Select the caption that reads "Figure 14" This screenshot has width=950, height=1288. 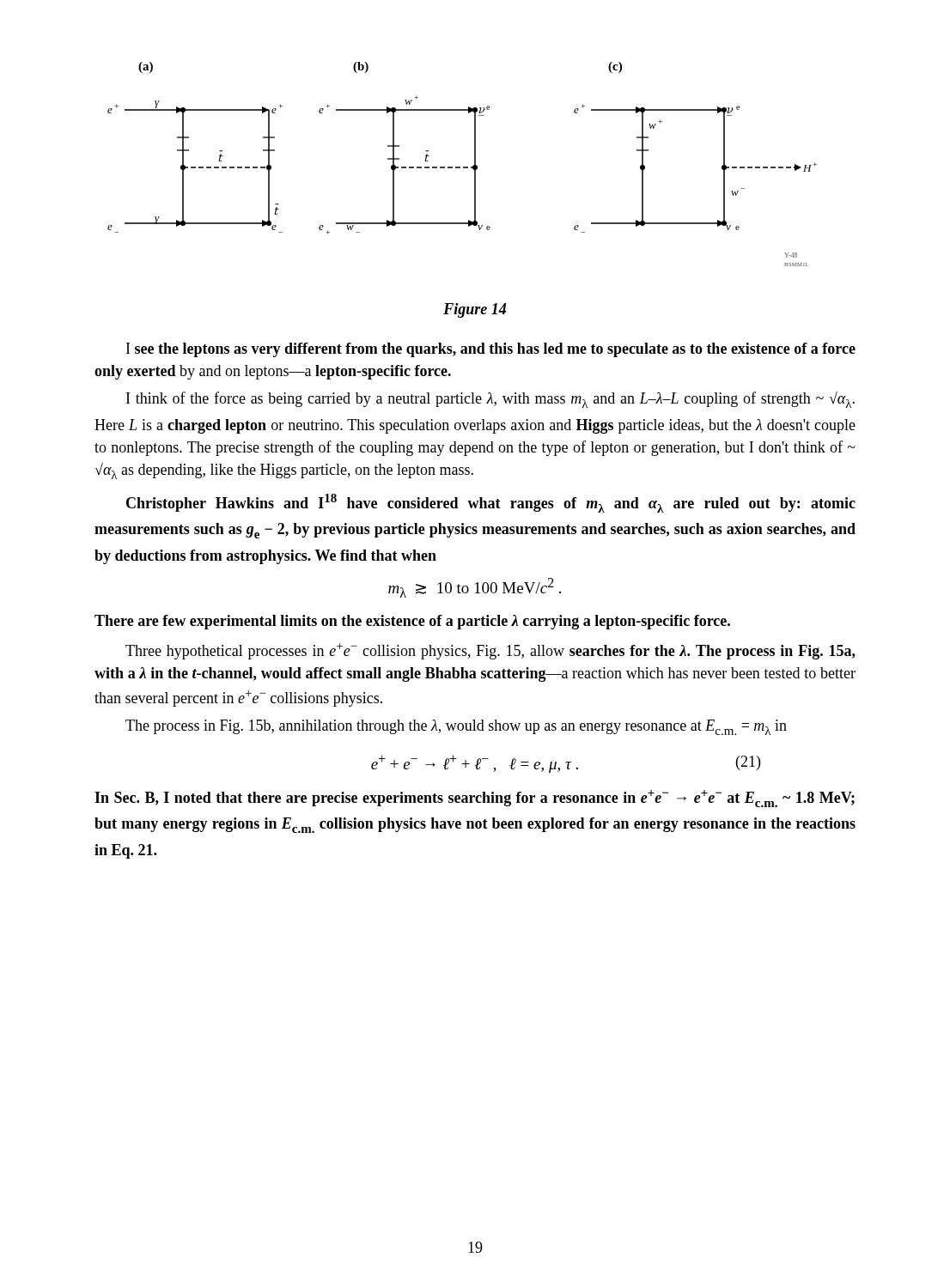(x=475, y=309)
